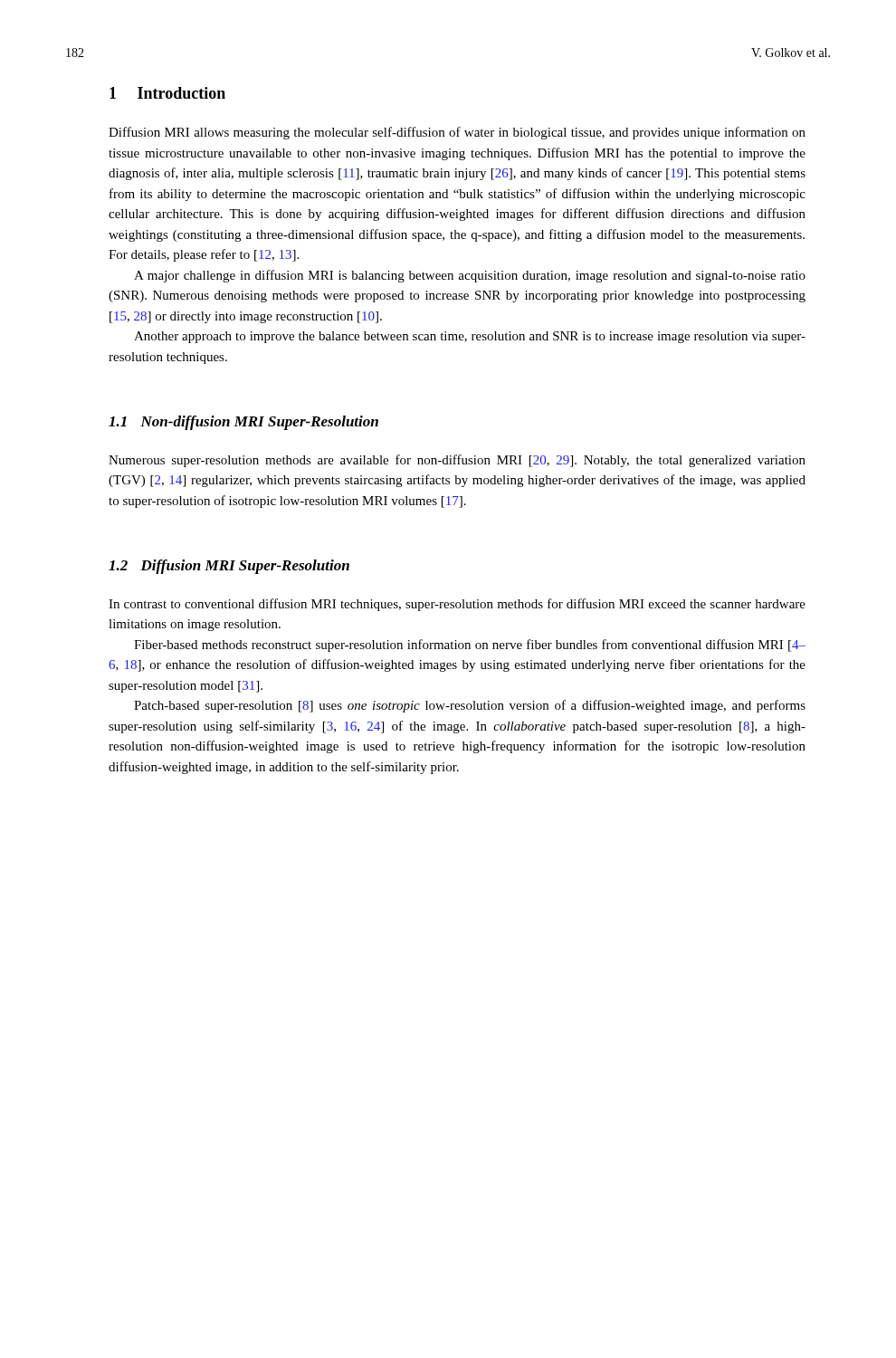Find "1.1 Non-diffusion MRI Super-Resolution" on this page
Viewport: 896px width, 1358px height.
243,423
